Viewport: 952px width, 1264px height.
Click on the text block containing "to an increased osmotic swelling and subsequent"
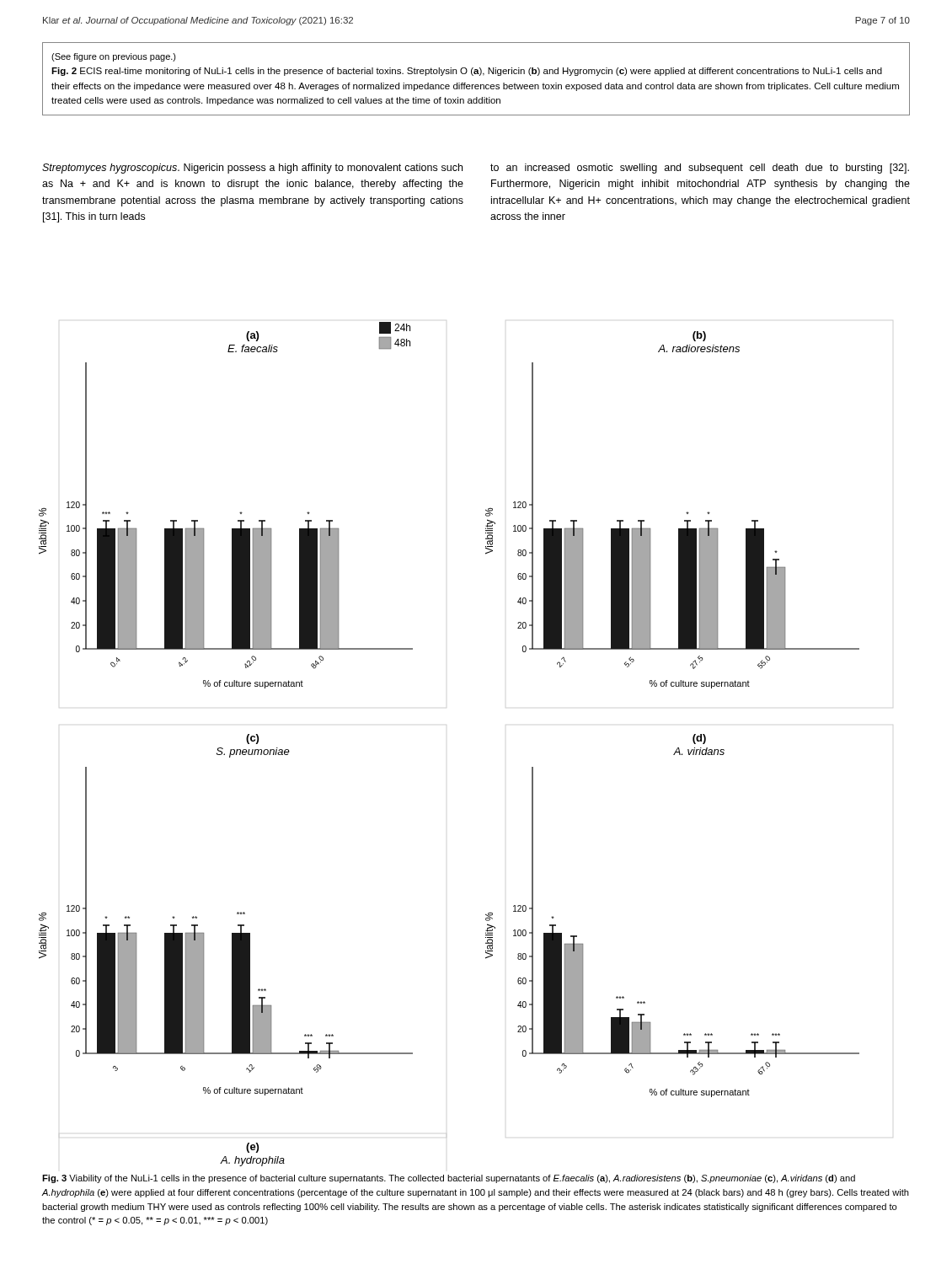point(700,192)
